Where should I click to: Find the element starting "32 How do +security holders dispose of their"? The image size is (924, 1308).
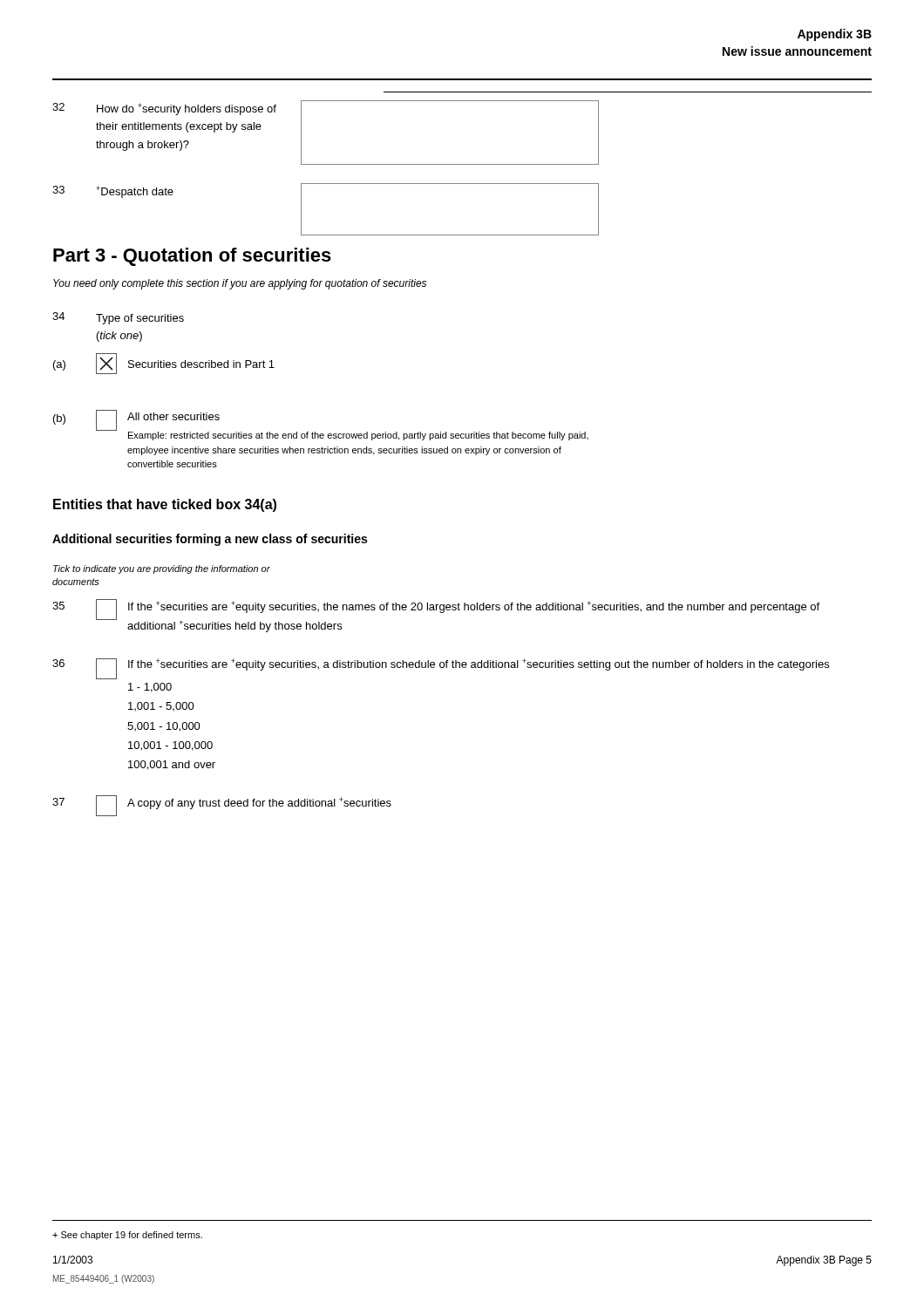[x=326, y=133]
